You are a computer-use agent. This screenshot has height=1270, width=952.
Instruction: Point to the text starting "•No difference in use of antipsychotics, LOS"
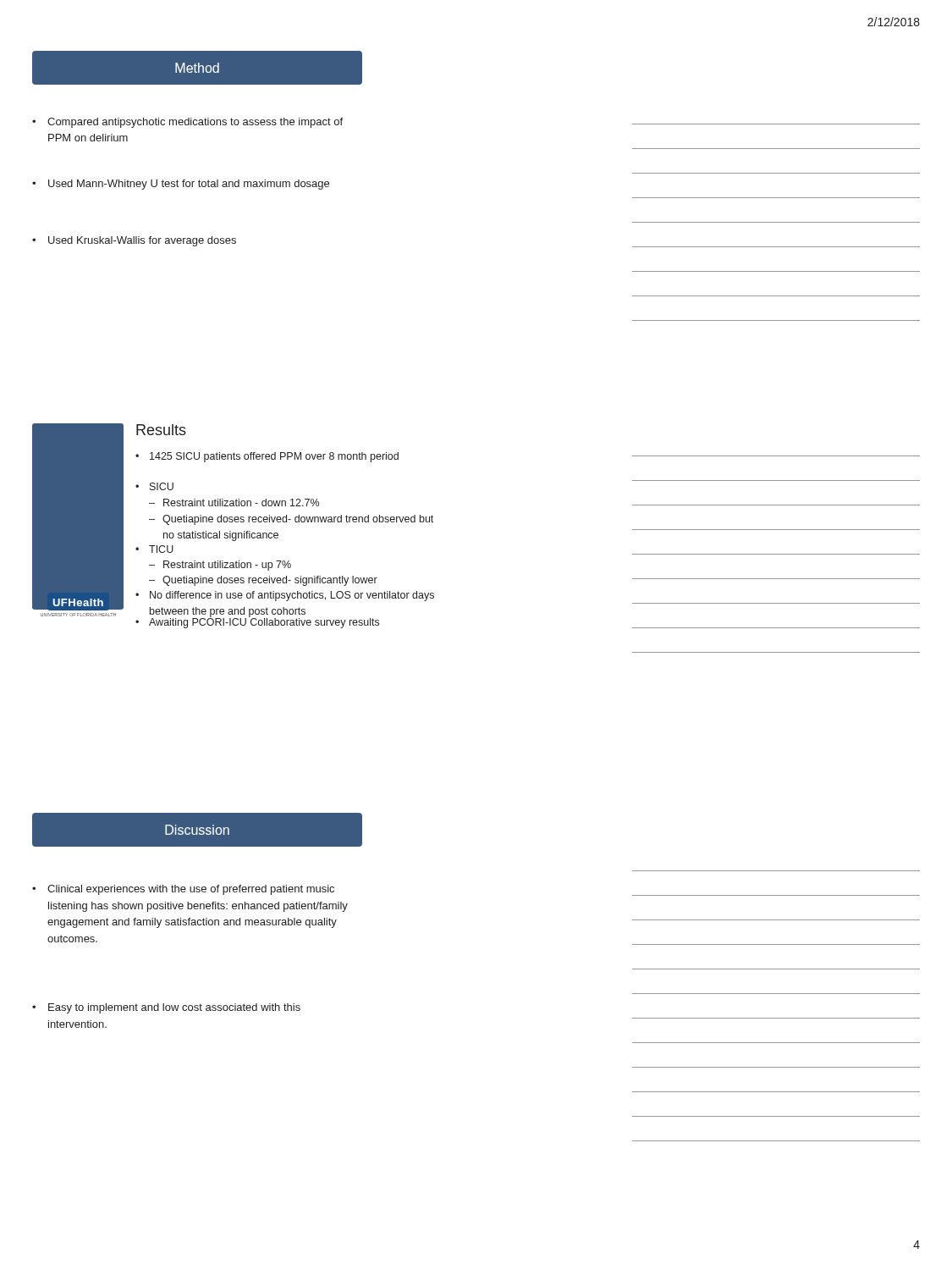[x=288, y=604]
